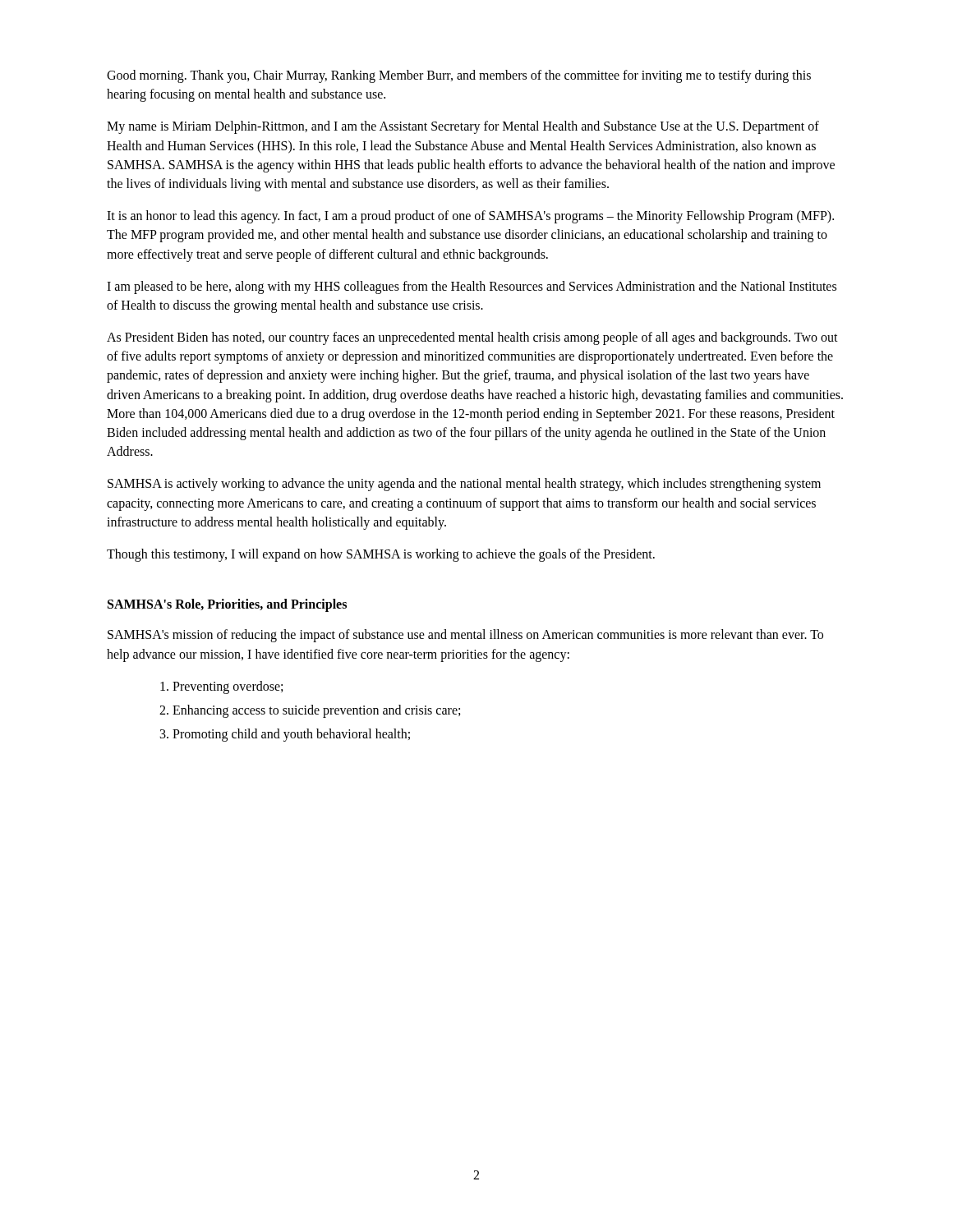Viewport: 953px width, 1232px height.
Task: Point to the block beginning "SAMHSA's mission of reducing the impact"
Action: (476, 644)
